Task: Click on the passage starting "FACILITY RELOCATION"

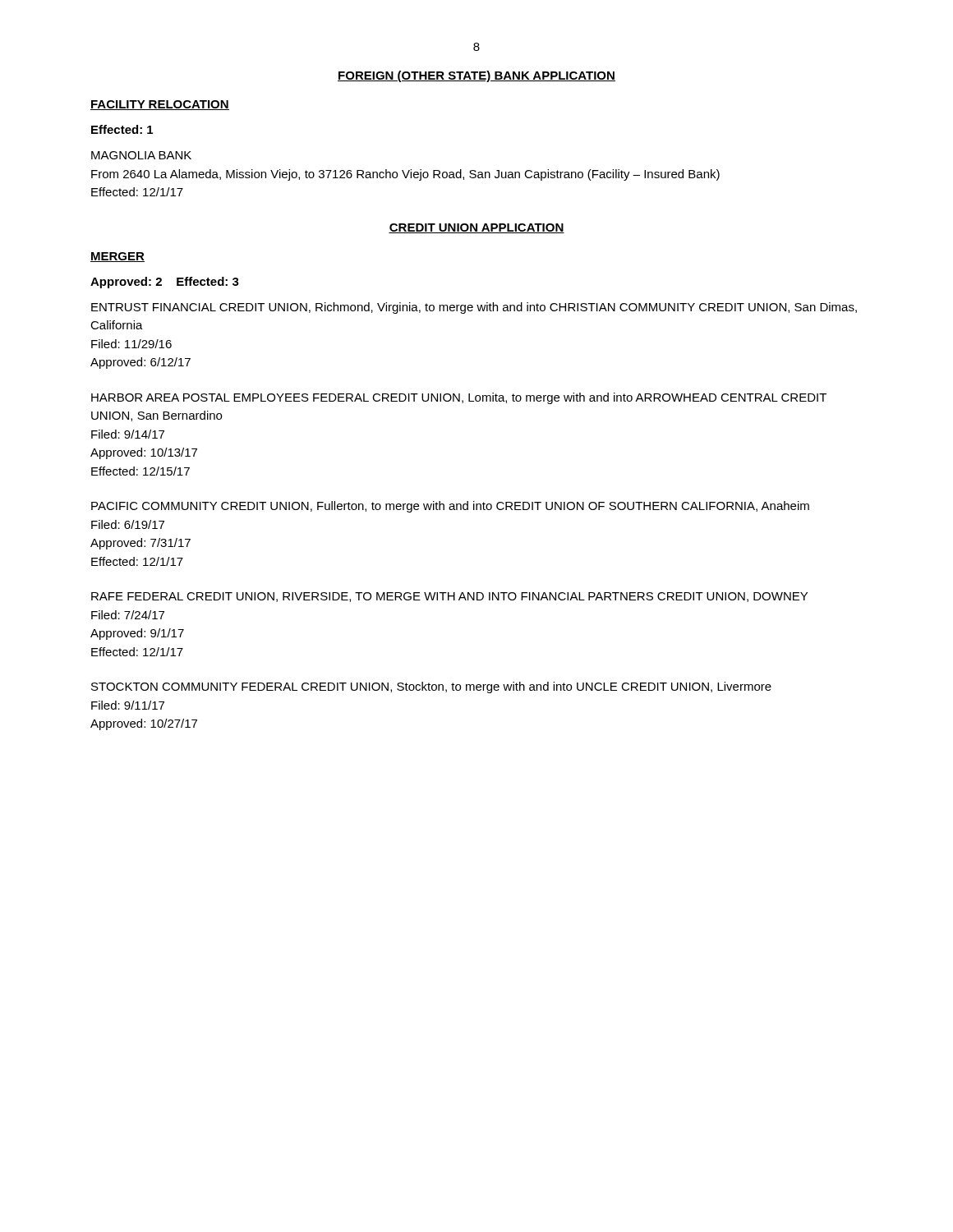Action: click(x=160, y=104)
